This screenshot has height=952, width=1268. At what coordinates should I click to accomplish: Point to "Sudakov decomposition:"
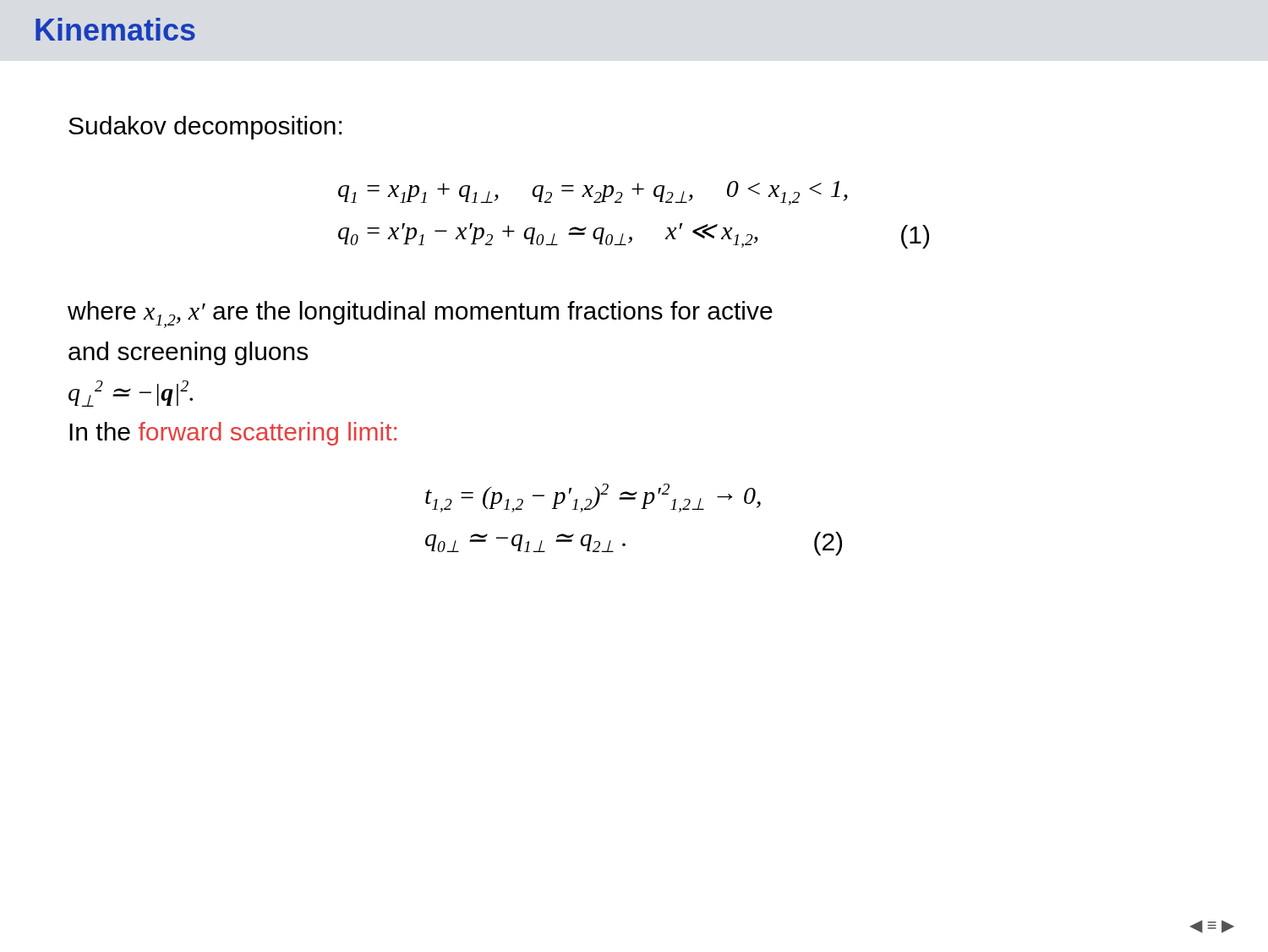[206, 126]
